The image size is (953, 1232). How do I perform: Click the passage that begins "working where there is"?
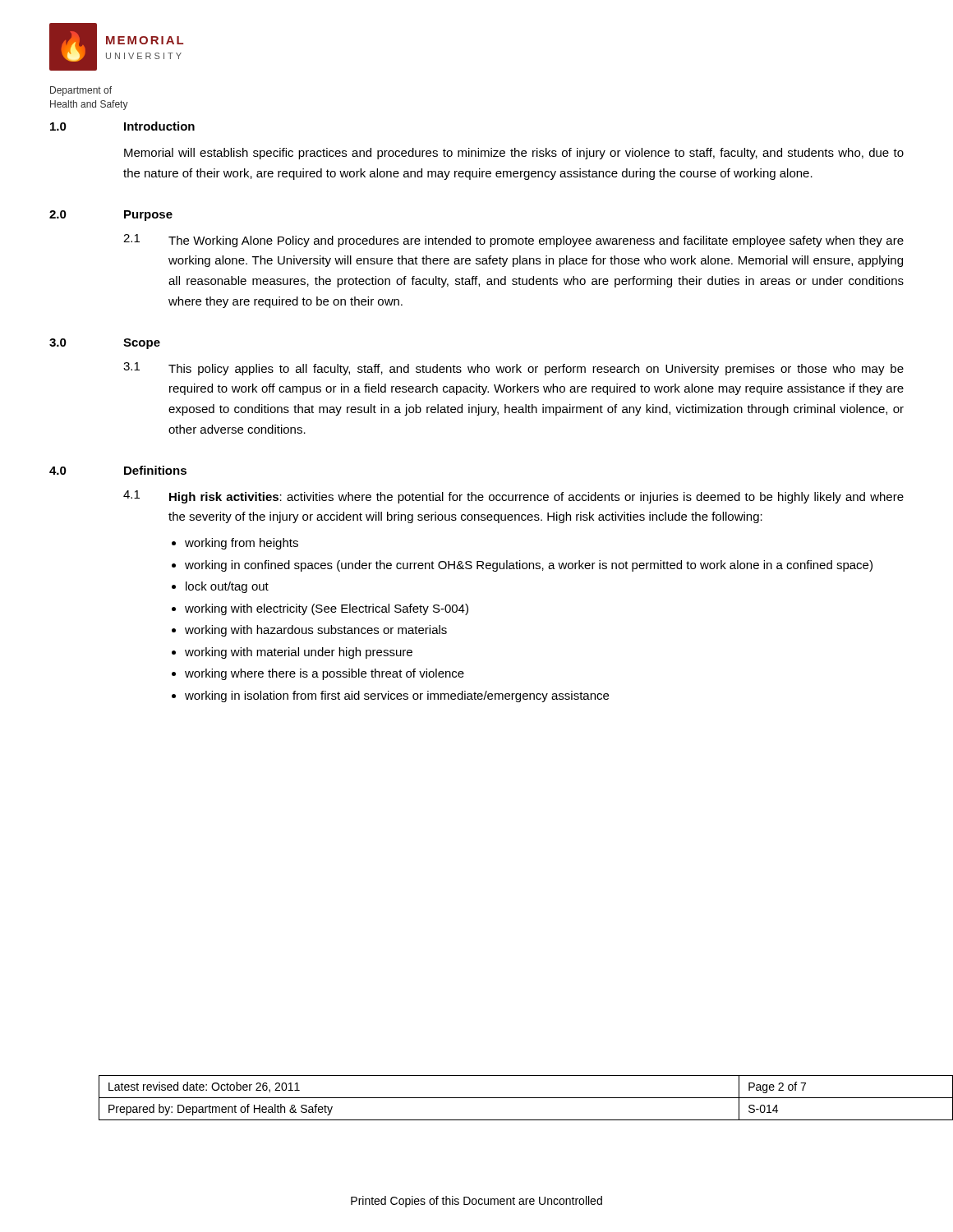pos(325,673)
